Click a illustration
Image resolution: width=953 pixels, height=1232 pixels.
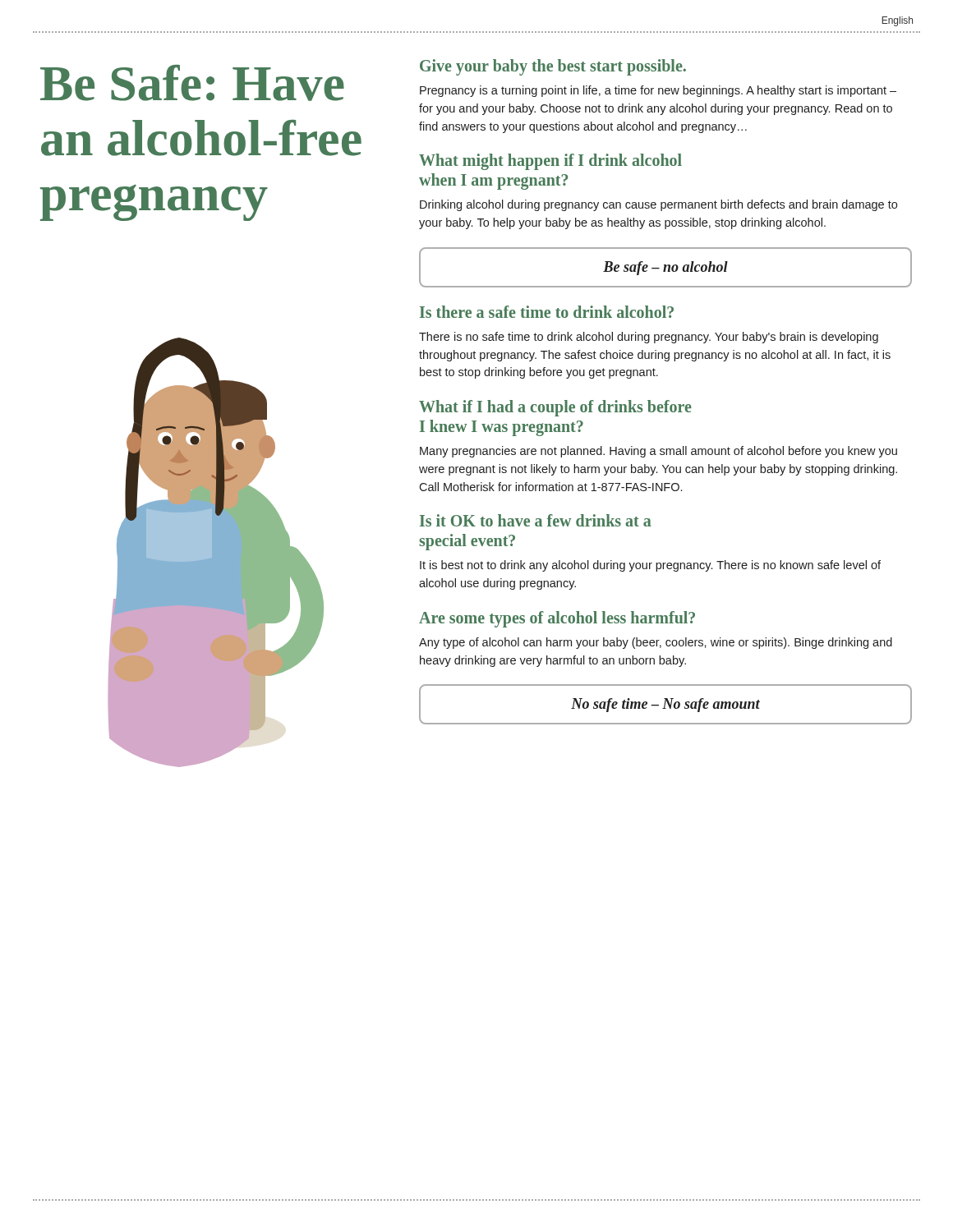click(x=204, y=508)
